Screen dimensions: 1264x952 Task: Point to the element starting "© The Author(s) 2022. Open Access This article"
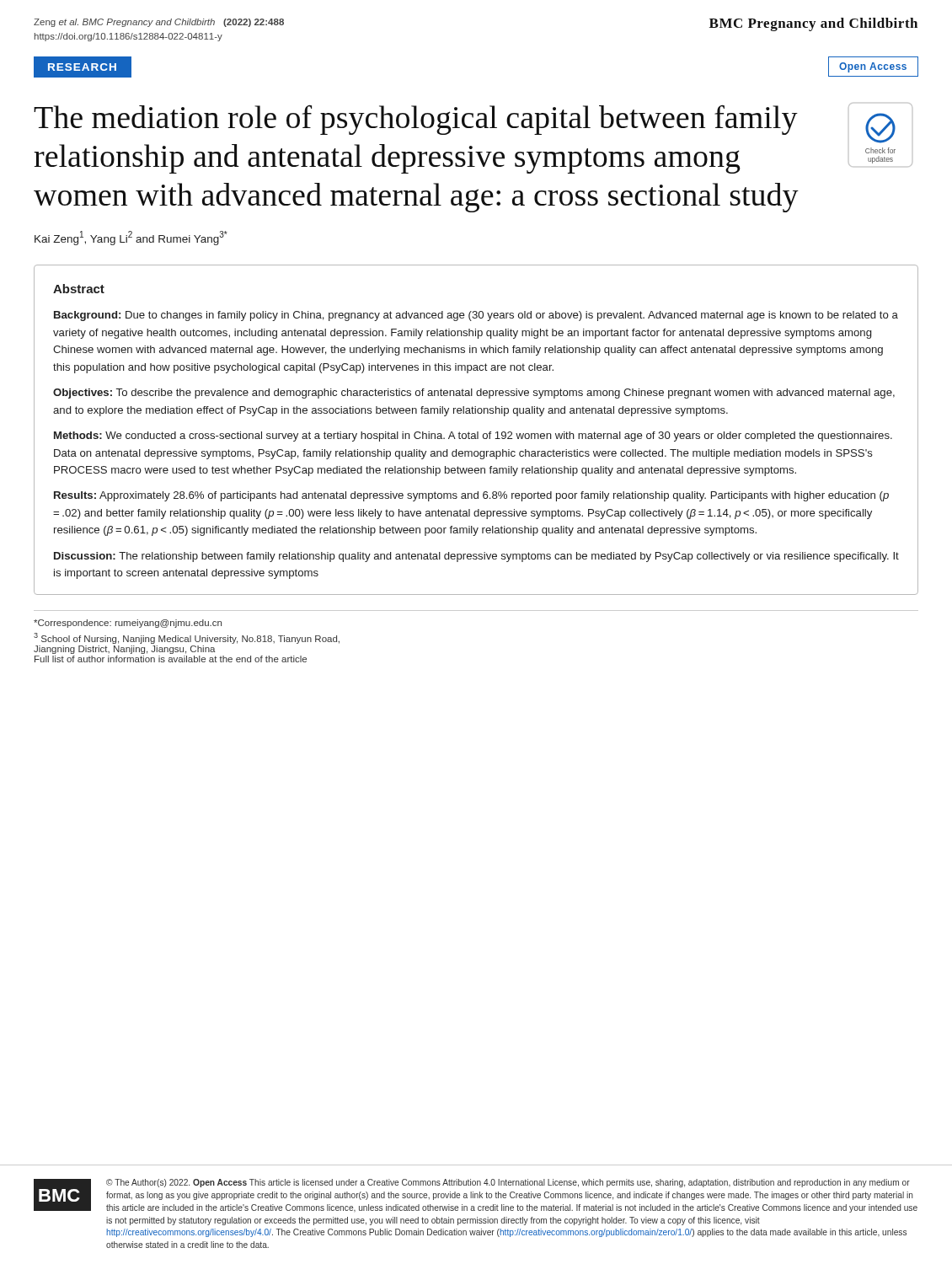(x=512, y=1214)
